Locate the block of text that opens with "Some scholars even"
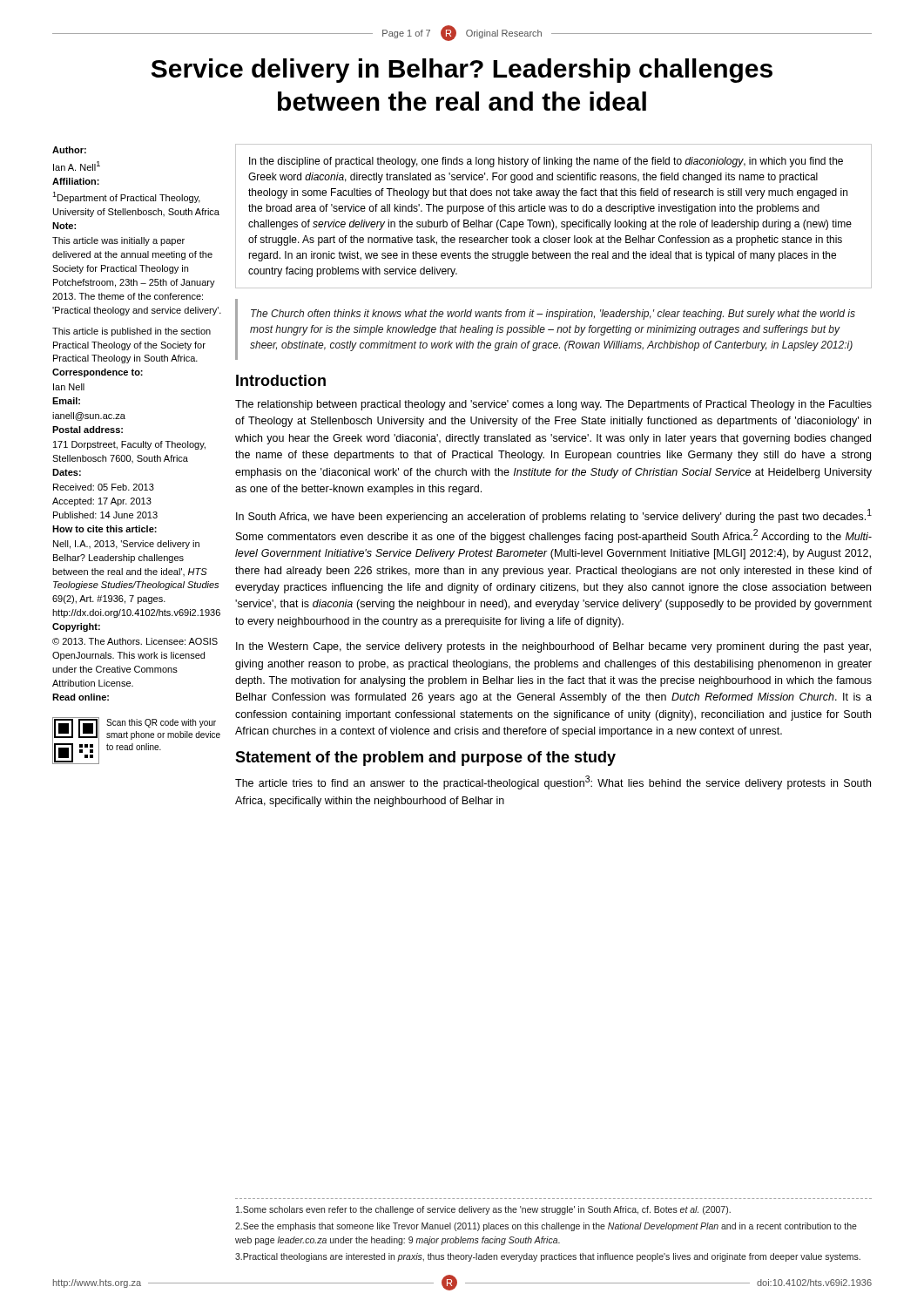The height and width of the screenshot is (1307, 924). coord(483,1209)
